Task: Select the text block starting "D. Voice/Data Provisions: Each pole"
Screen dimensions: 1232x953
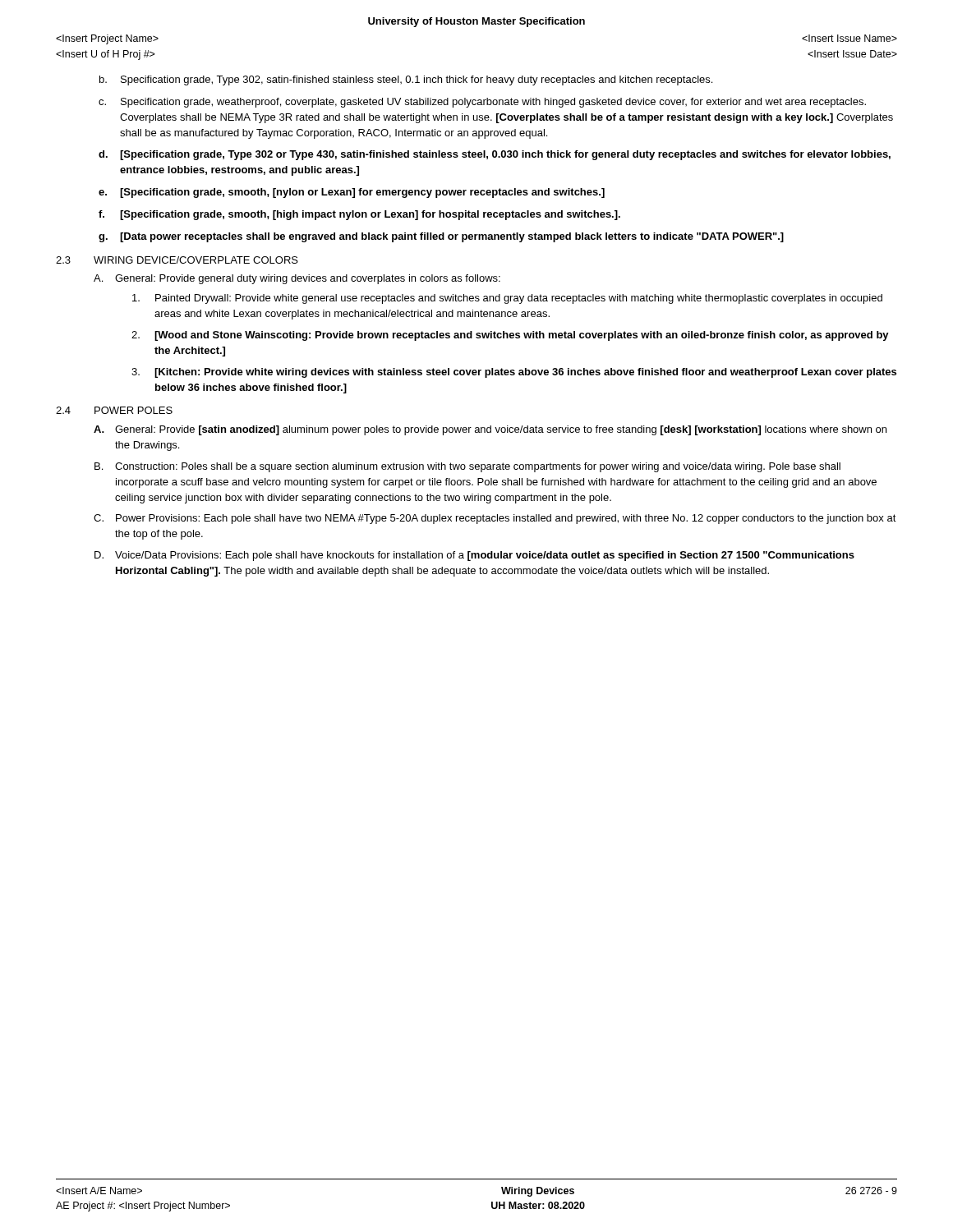Action: tap(495, 563)
